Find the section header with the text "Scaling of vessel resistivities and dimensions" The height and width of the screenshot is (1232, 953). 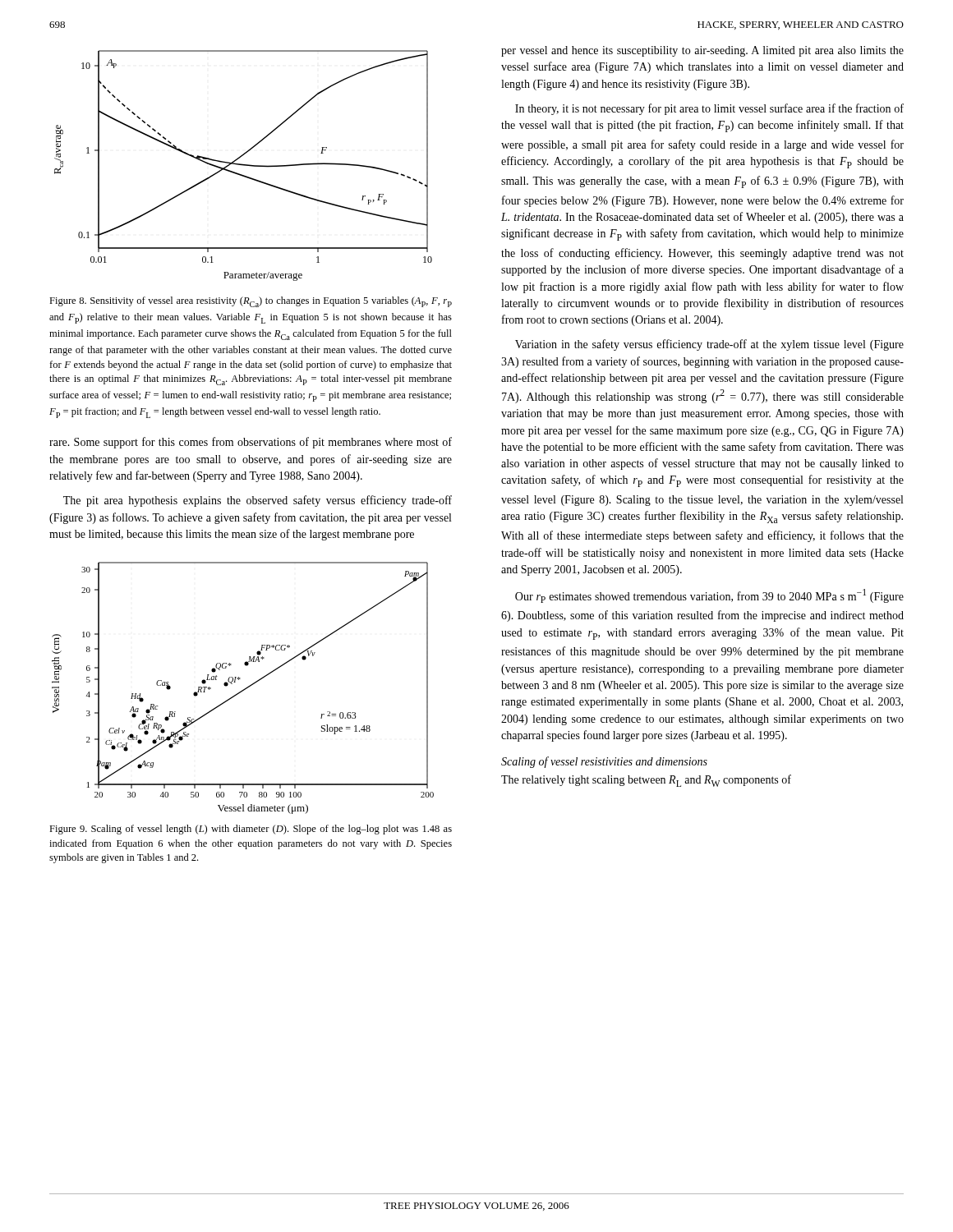[x=604, y=762]
